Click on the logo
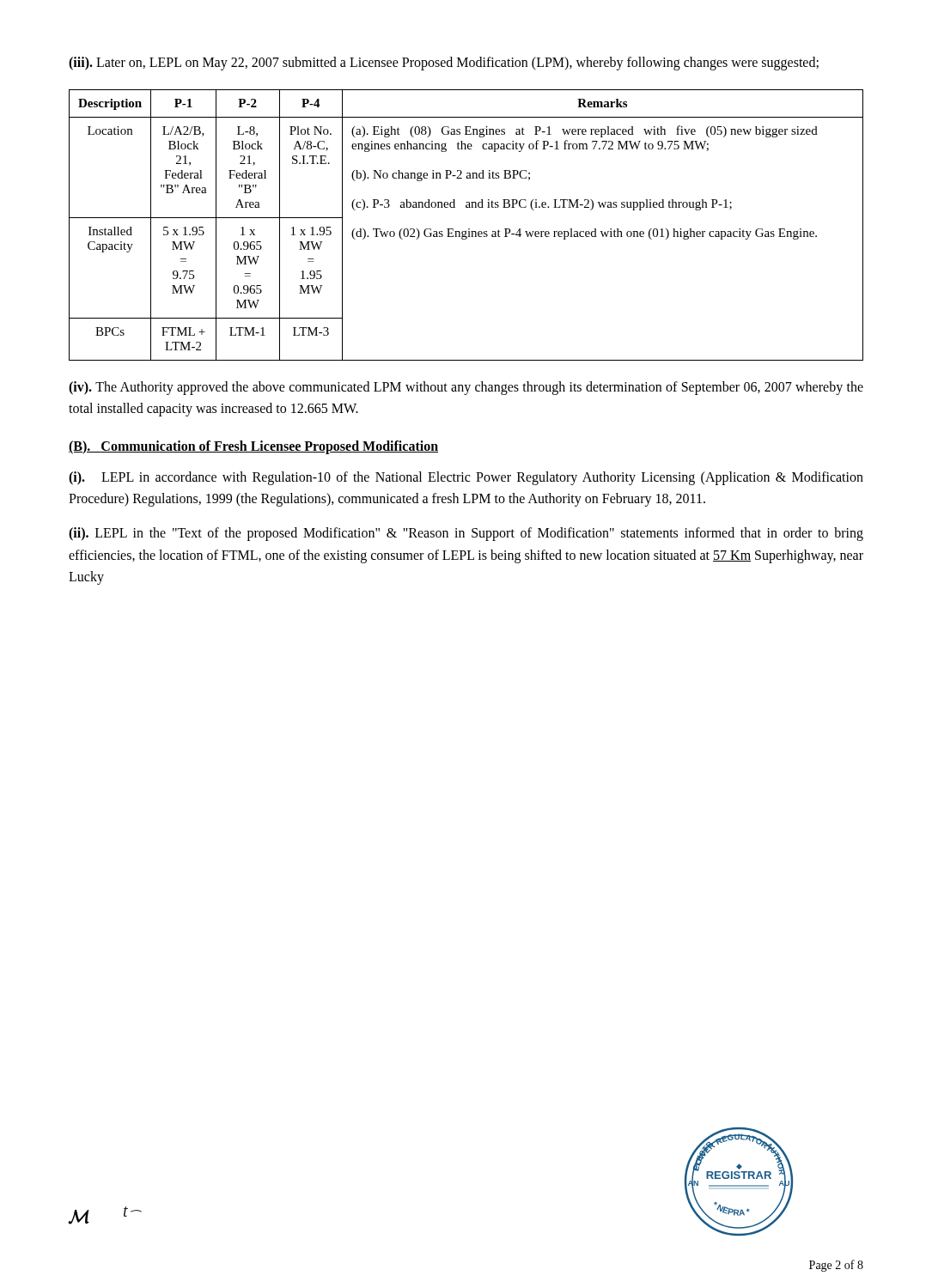This screenshot has width=932, height=1288. click(x=739, y=1183)
